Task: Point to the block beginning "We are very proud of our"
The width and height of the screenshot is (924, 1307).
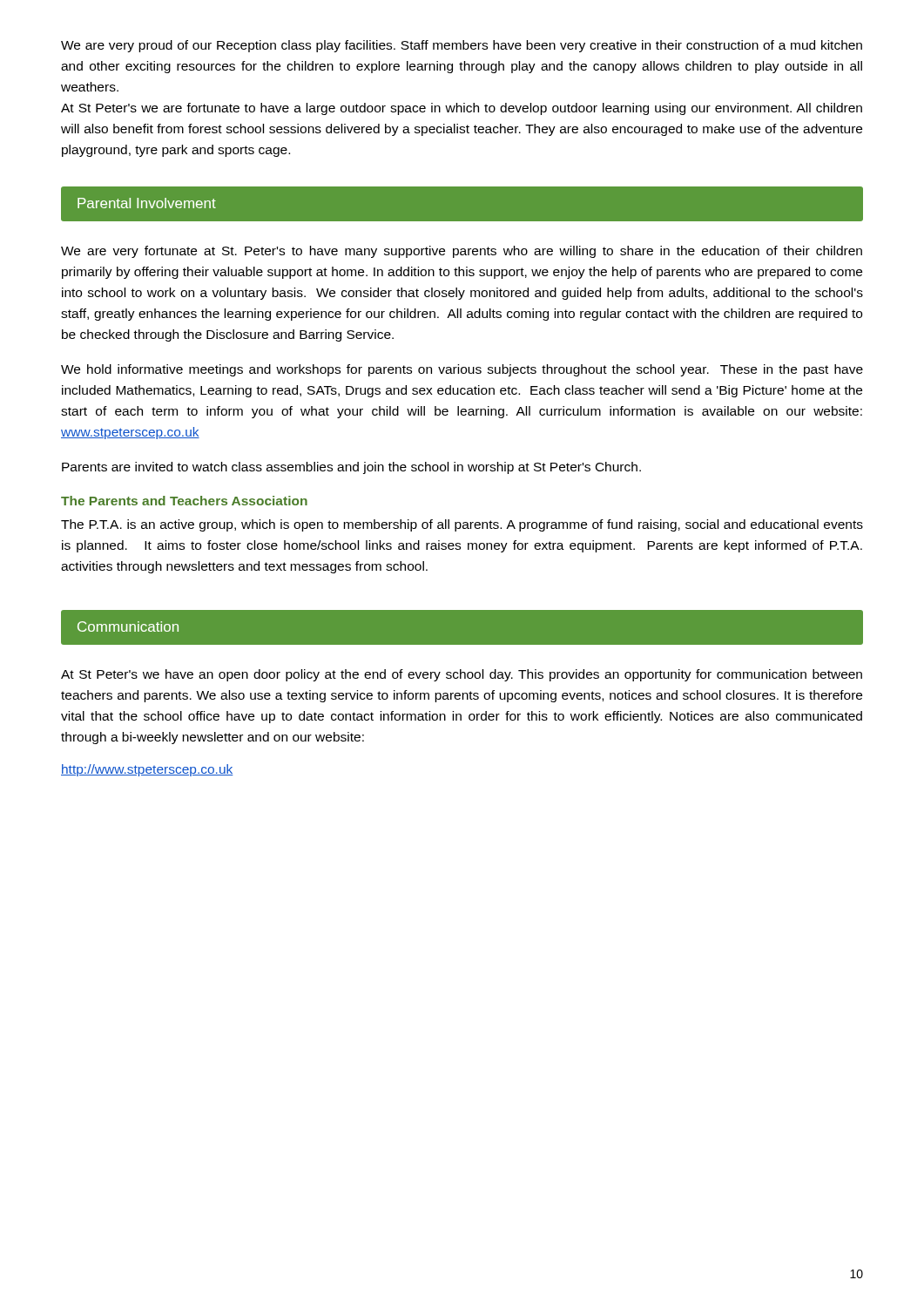Action: click(462, 97)
